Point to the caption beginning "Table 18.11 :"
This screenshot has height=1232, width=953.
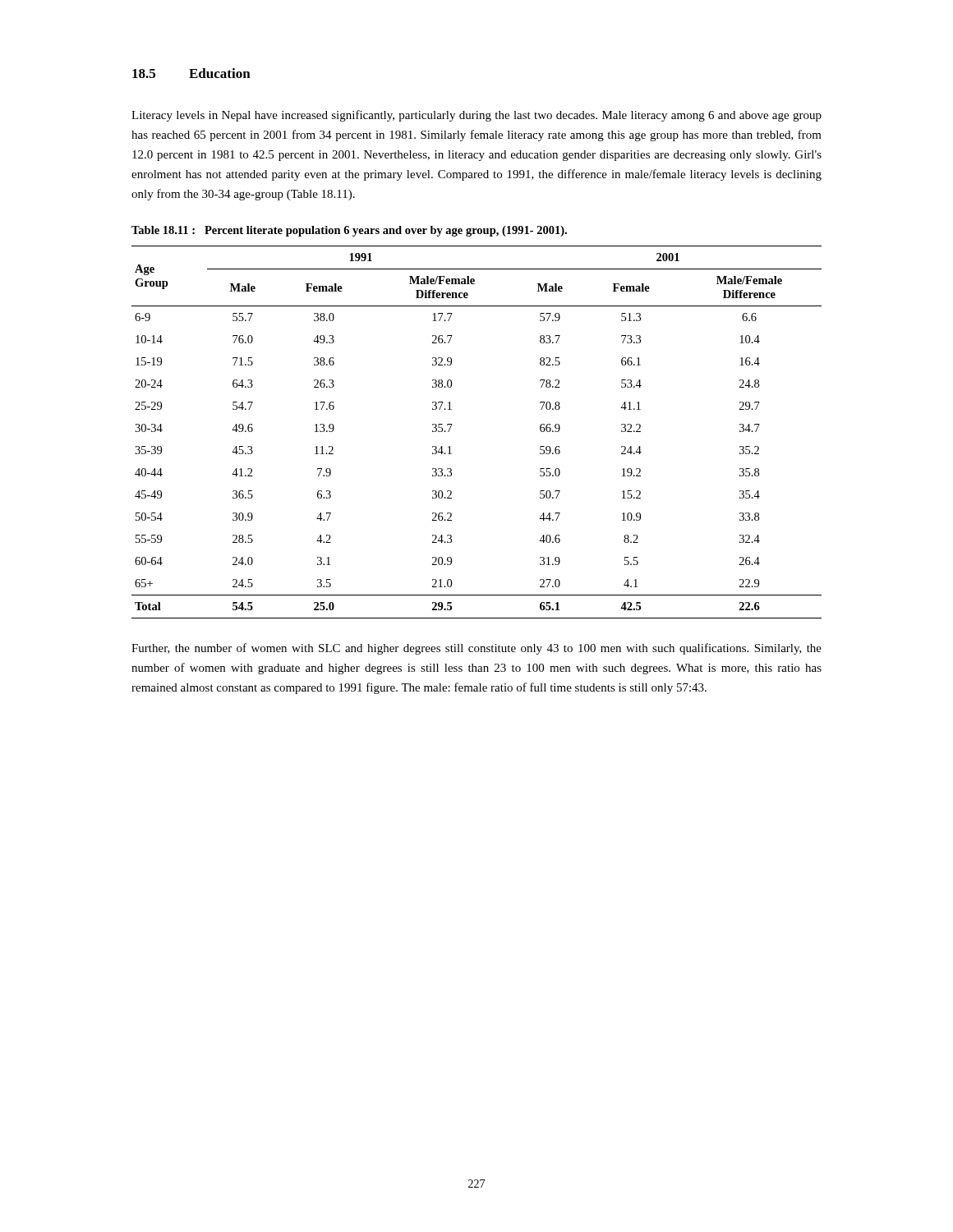349,230
